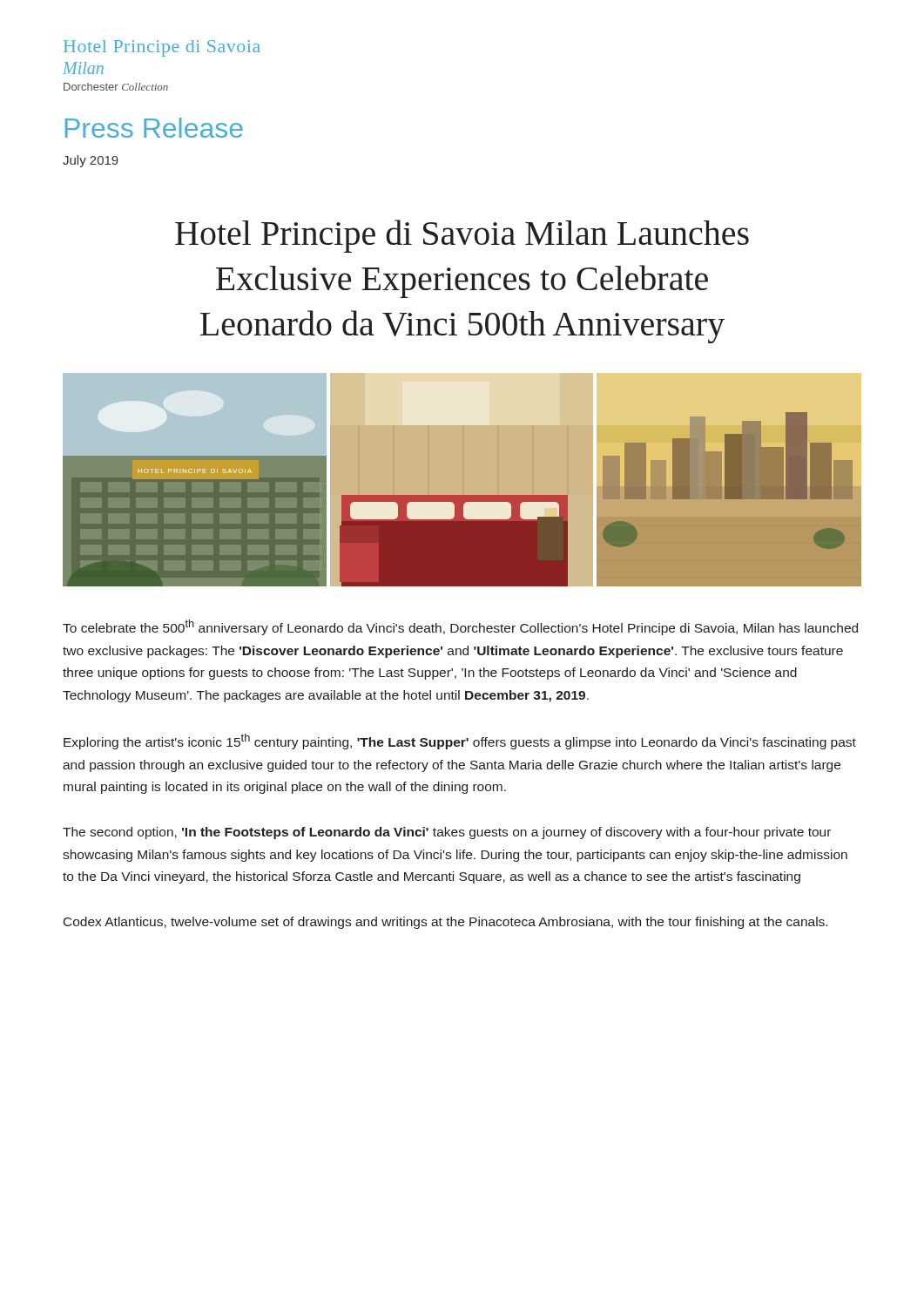Click where it says "Press Release"
The width and height of the screenshot is (924, 1307).
(x=153, y=129)
